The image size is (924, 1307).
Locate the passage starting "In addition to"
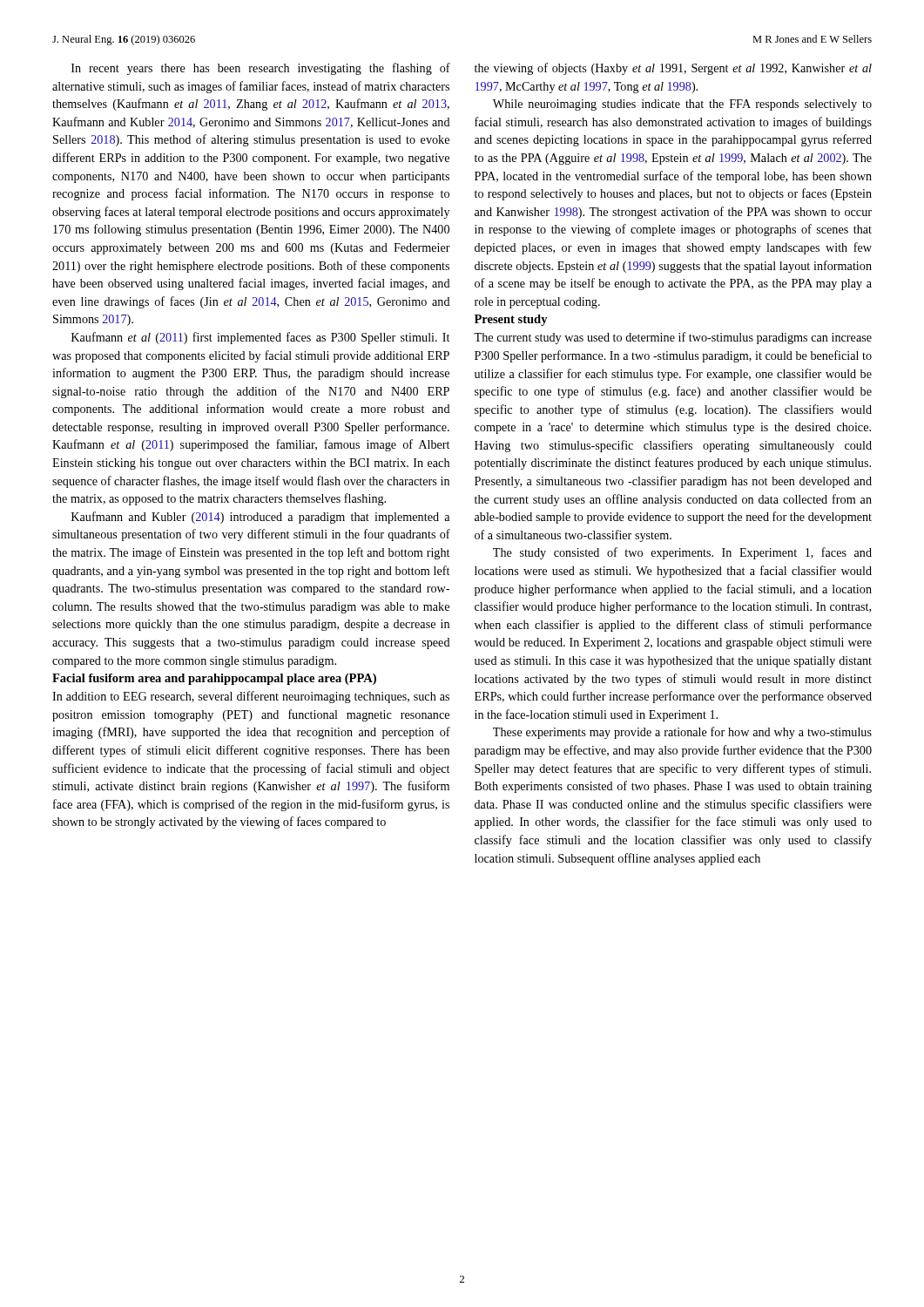(x=251, y=759)
